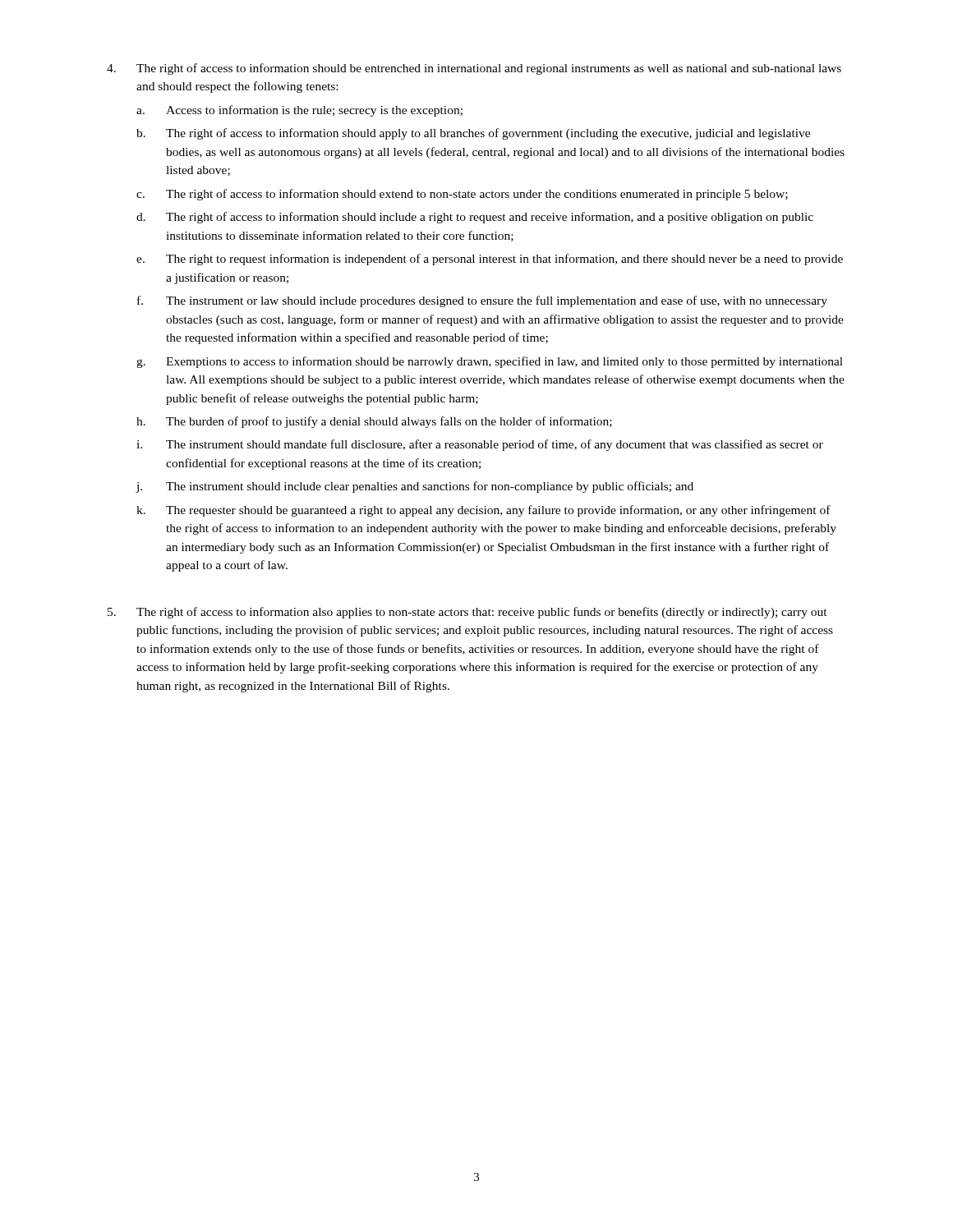Image resolution: width=953 pixels, height=1232 pixels.
Task: Click on the block starting "a. Access to information is the rule; secrecy"
Action: coord(299,111)
